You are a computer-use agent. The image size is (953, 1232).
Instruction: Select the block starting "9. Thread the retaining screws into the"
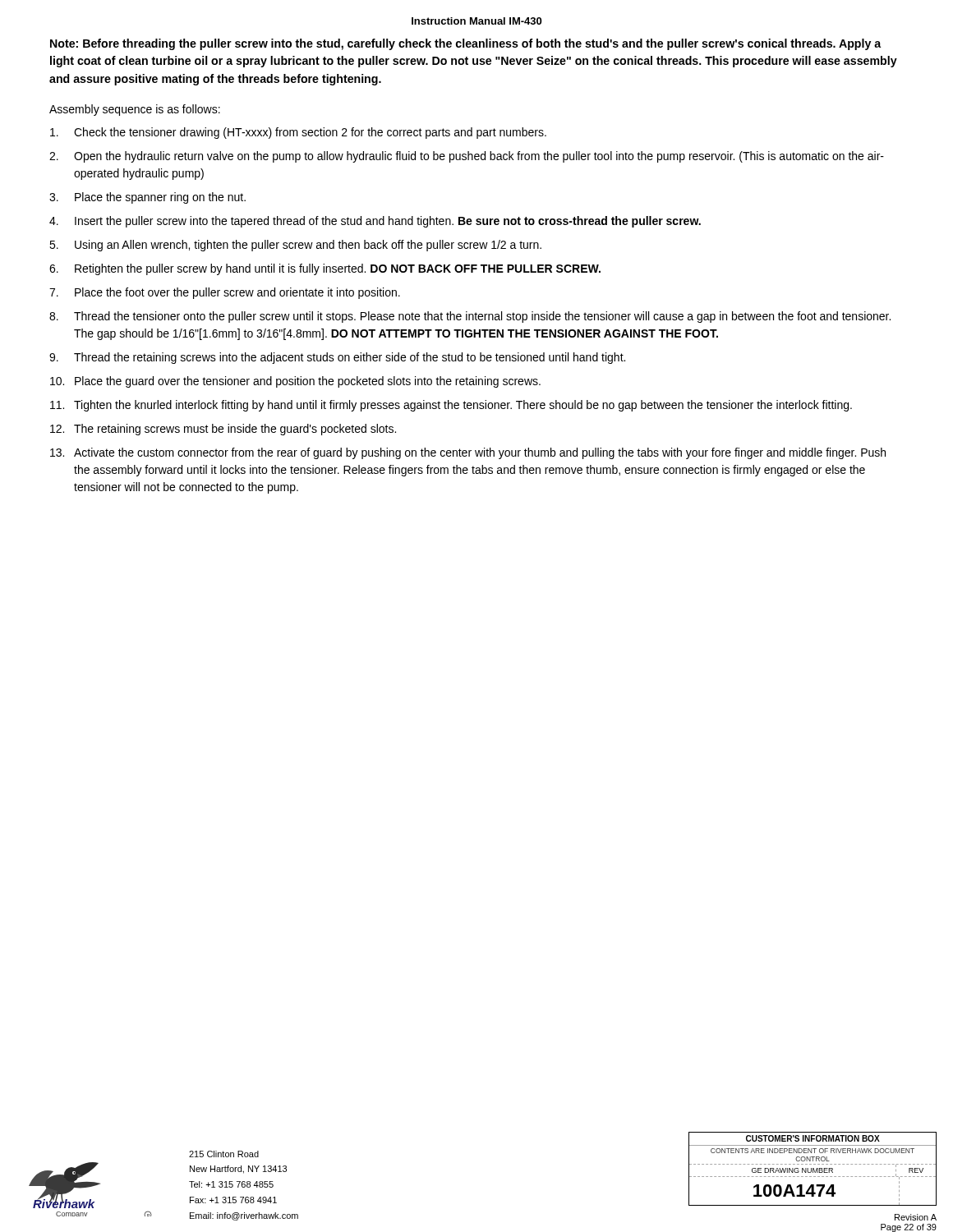[476, 358]
